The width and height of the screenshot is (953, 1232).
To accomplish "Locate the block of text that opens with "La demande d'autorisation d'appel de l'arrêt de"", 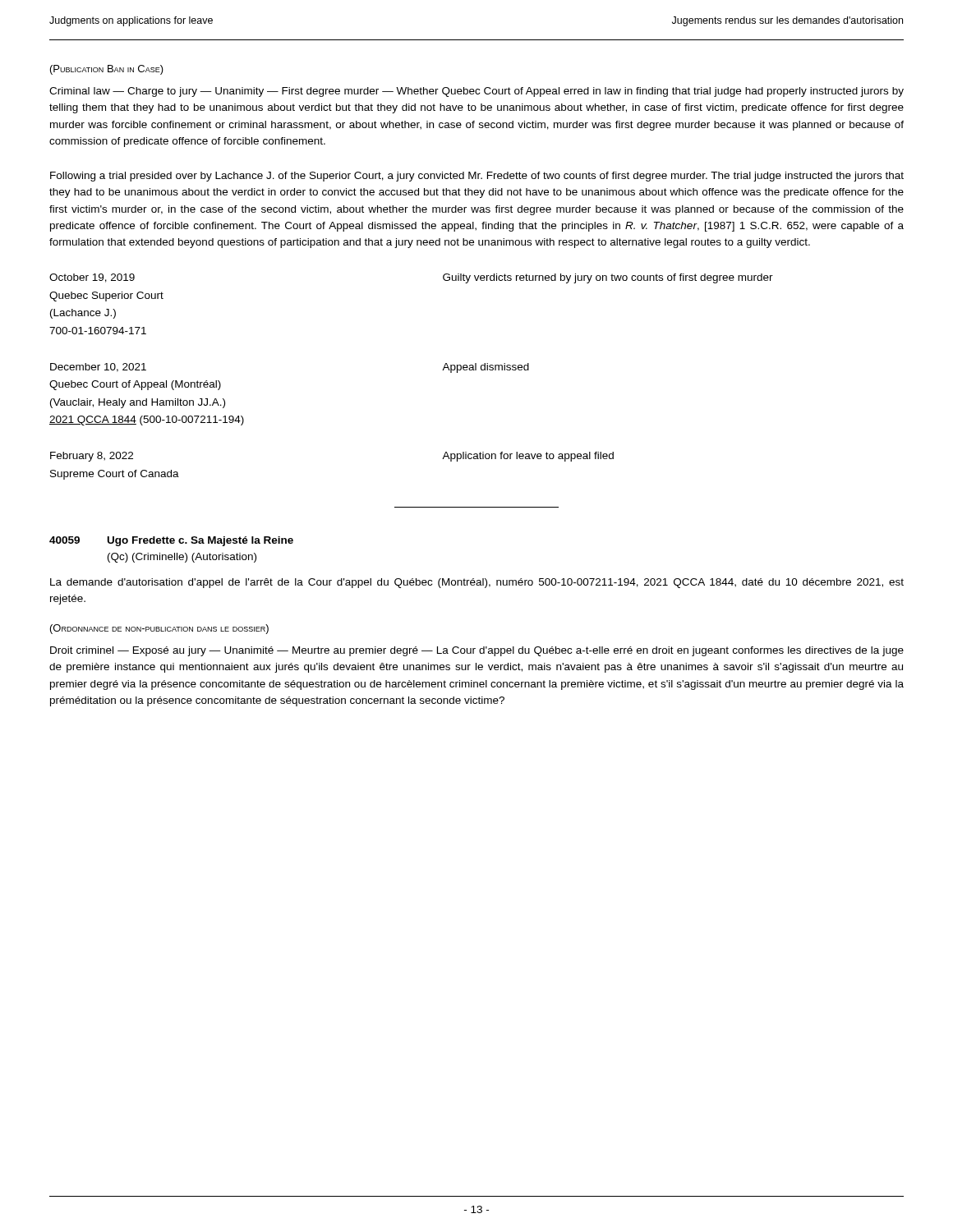I will click(x=476, y=590).
